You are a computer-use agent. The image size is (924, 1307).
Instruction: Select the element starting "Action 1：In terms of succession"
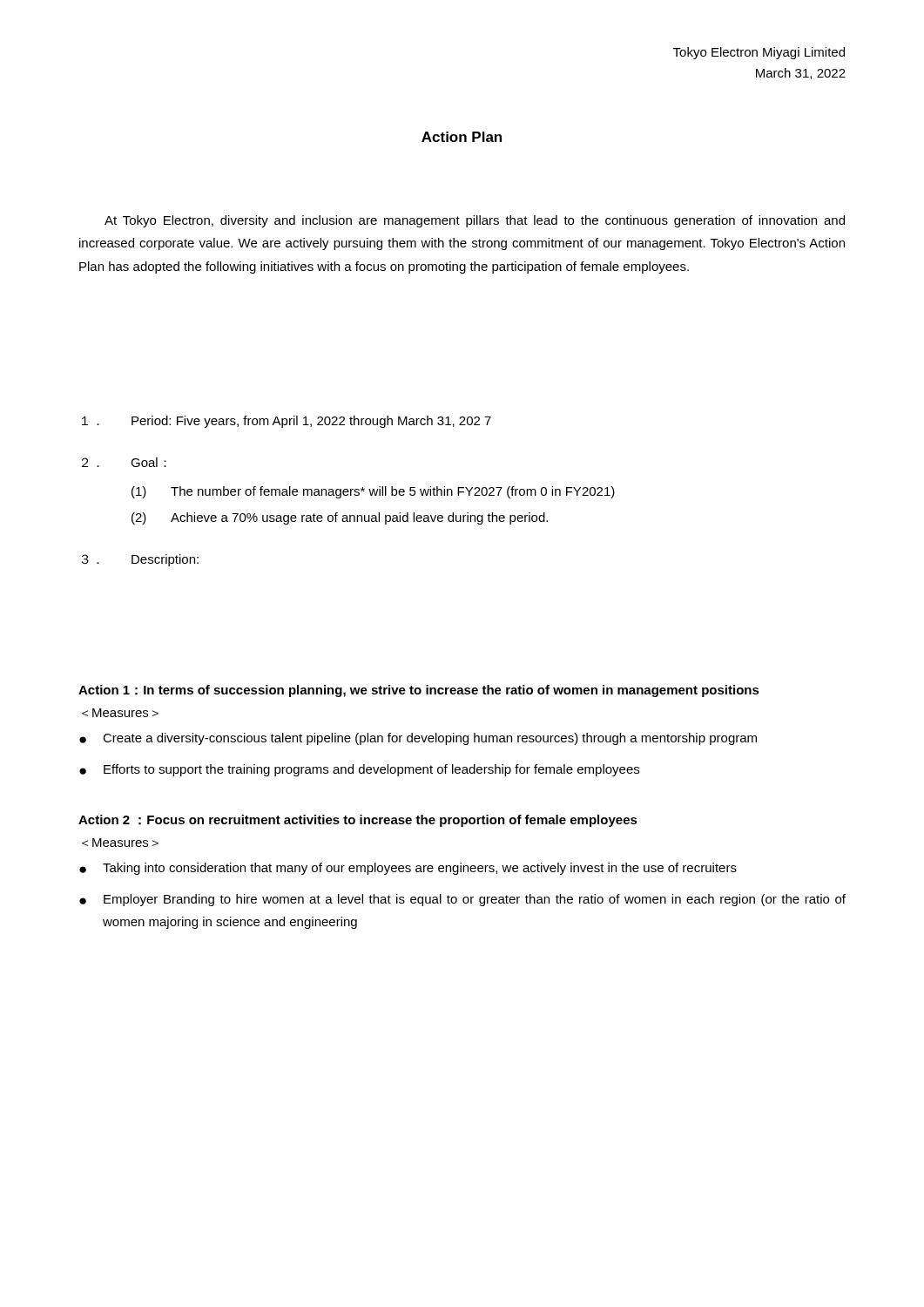(419, 690)
